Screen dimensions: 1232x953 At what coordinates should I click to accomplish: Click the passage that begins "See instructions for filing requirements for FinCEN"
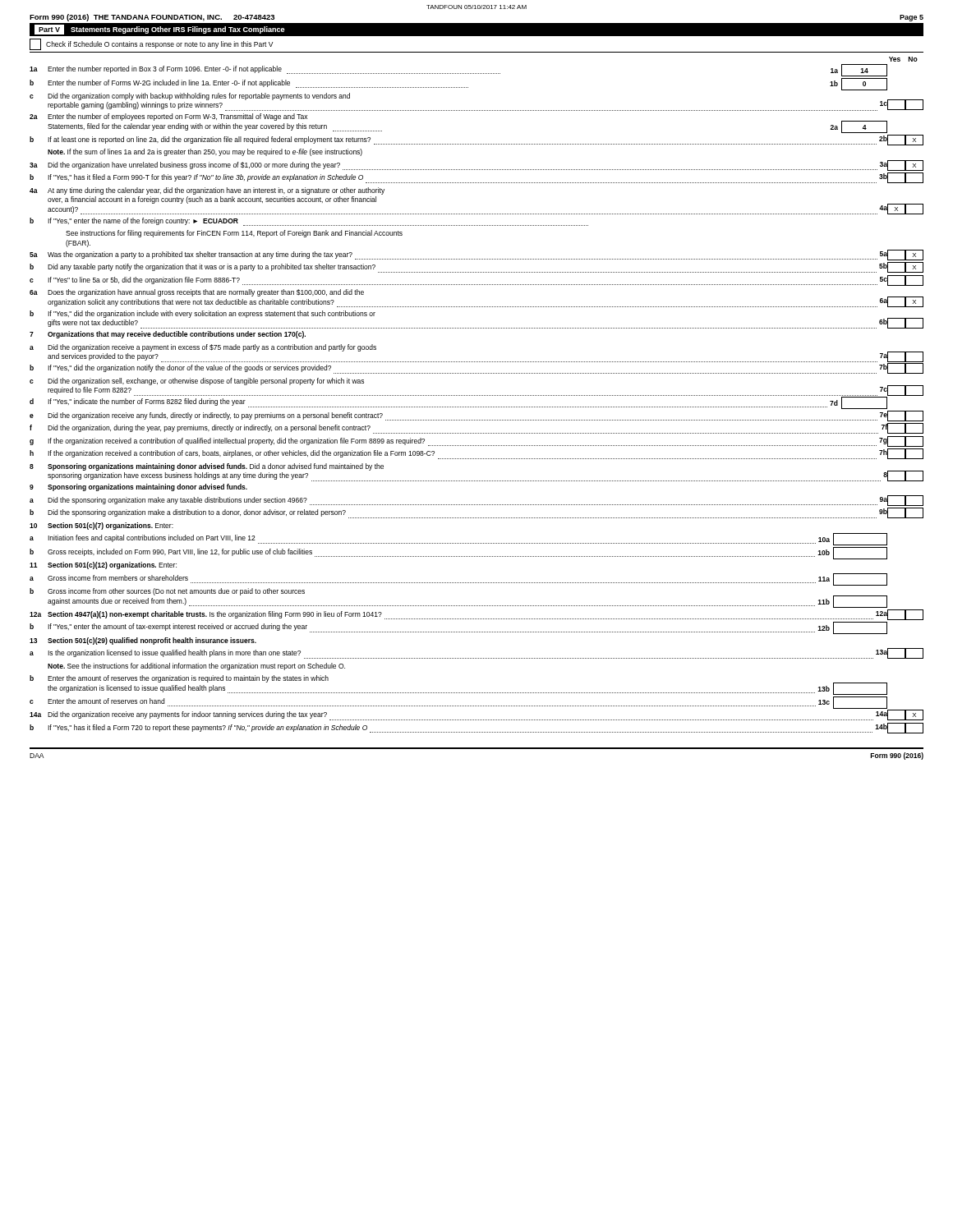(234, 234)
